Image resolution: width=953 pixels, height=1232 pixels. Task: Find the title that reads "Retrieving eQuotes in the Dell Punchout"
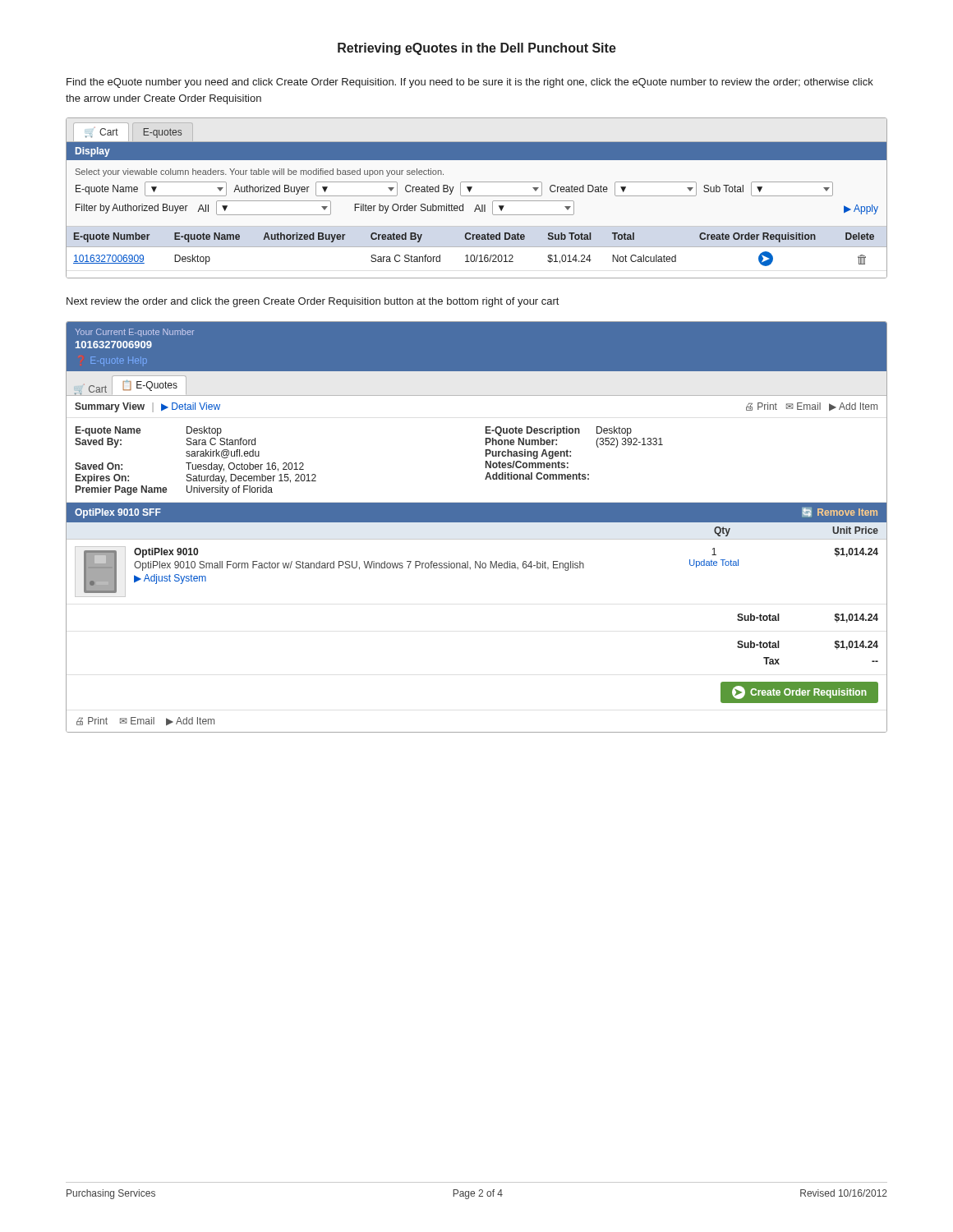pyautogui.click(x=476, y=48)
